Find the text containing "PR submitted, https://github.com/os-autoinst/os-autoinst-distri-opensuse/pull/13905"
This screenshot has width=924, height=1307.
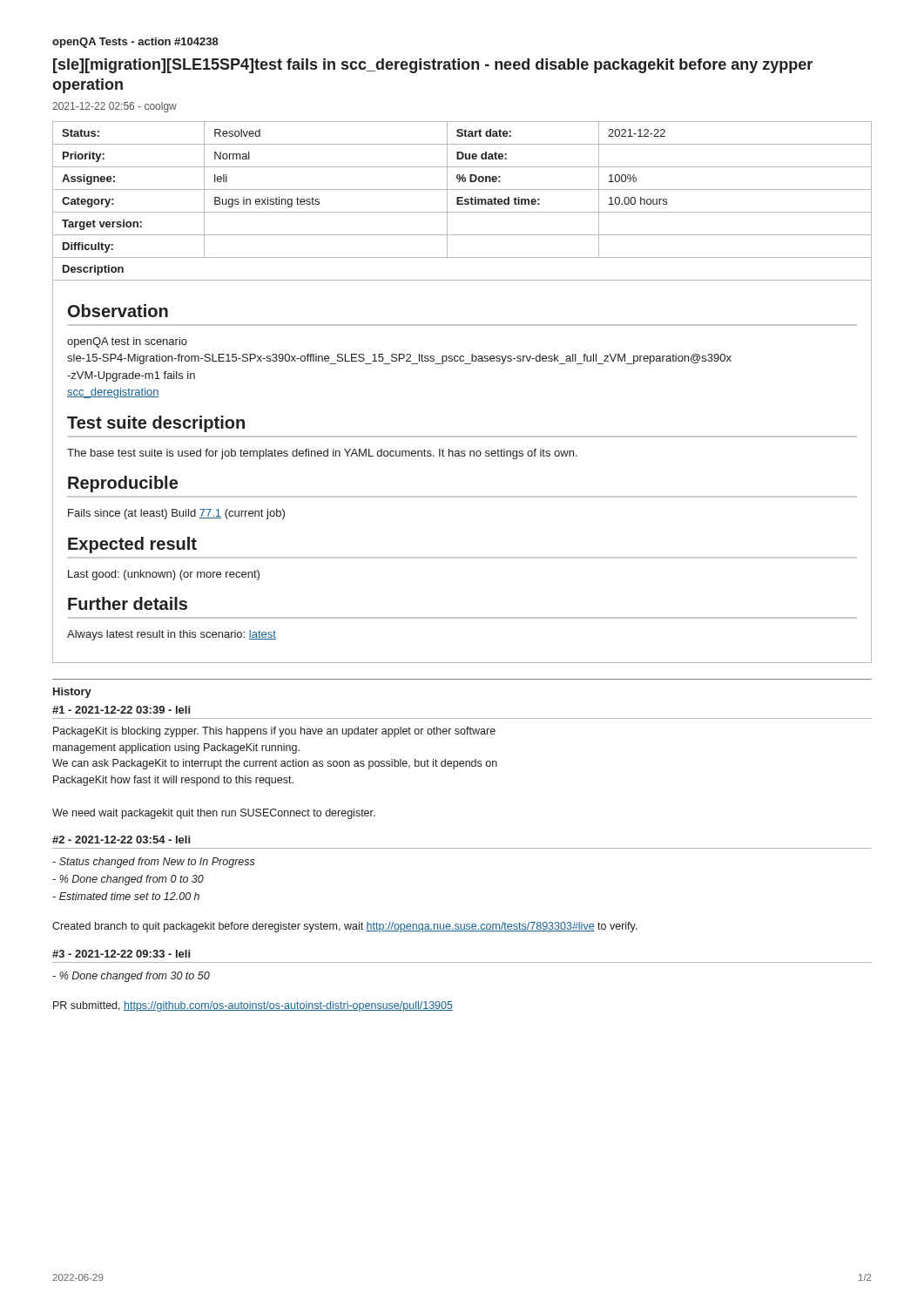point(253,1006)
